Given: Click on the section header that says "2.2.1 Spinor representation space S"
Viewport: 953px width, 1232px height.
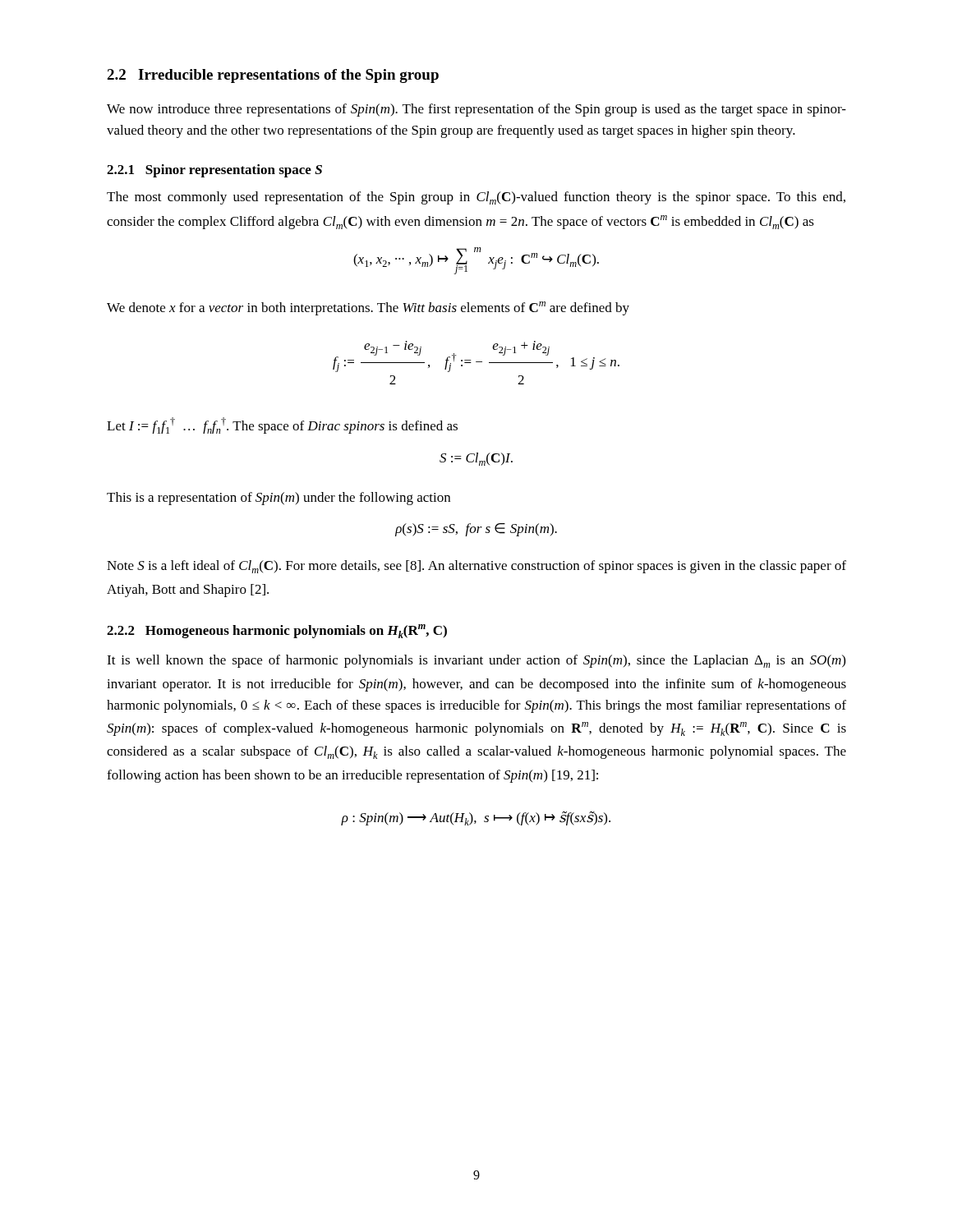Looking at the screenshot, I should coord(214,171).
